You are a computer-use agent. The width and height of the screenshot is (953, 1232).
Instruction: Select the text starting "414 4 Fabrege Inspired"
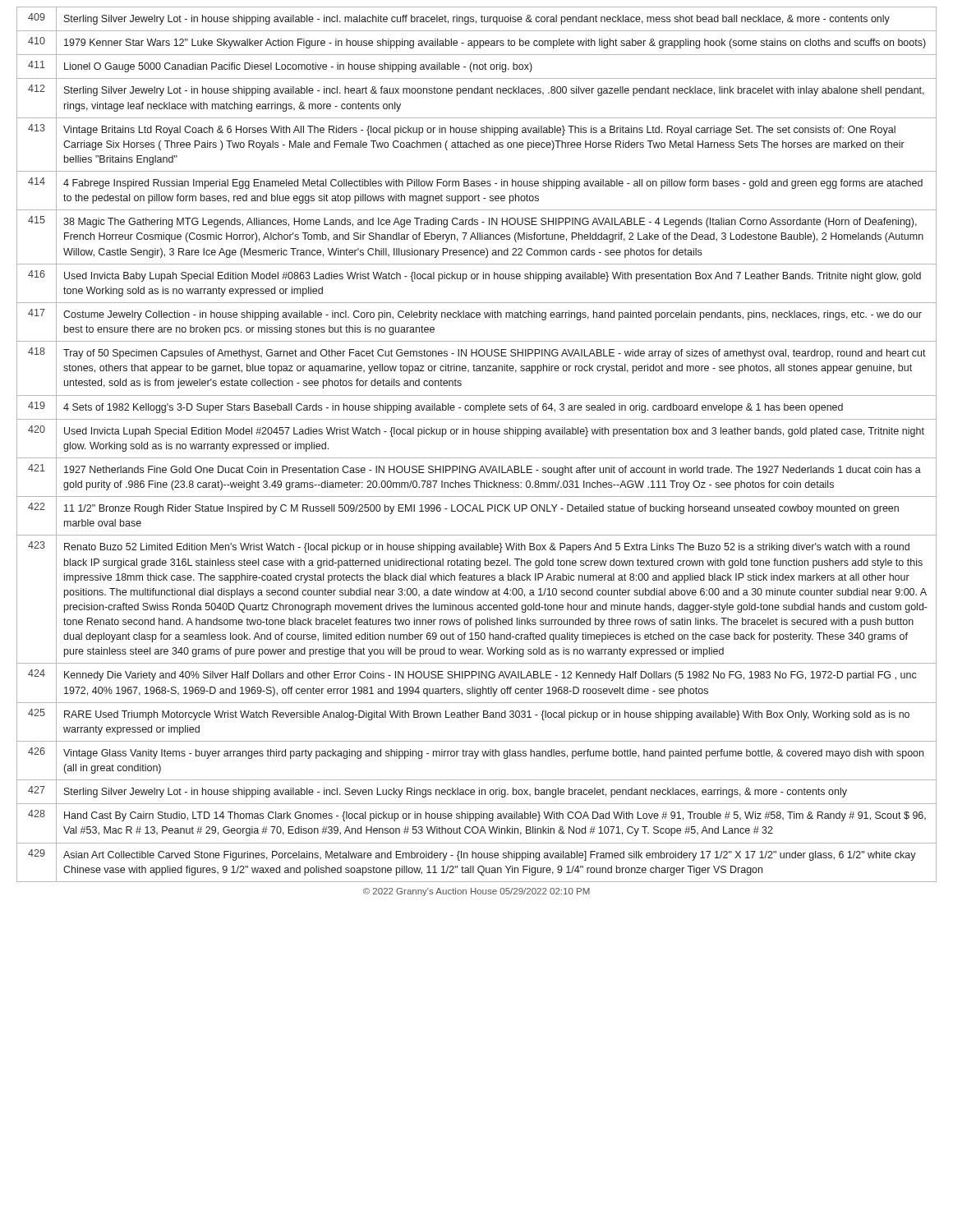476,191
